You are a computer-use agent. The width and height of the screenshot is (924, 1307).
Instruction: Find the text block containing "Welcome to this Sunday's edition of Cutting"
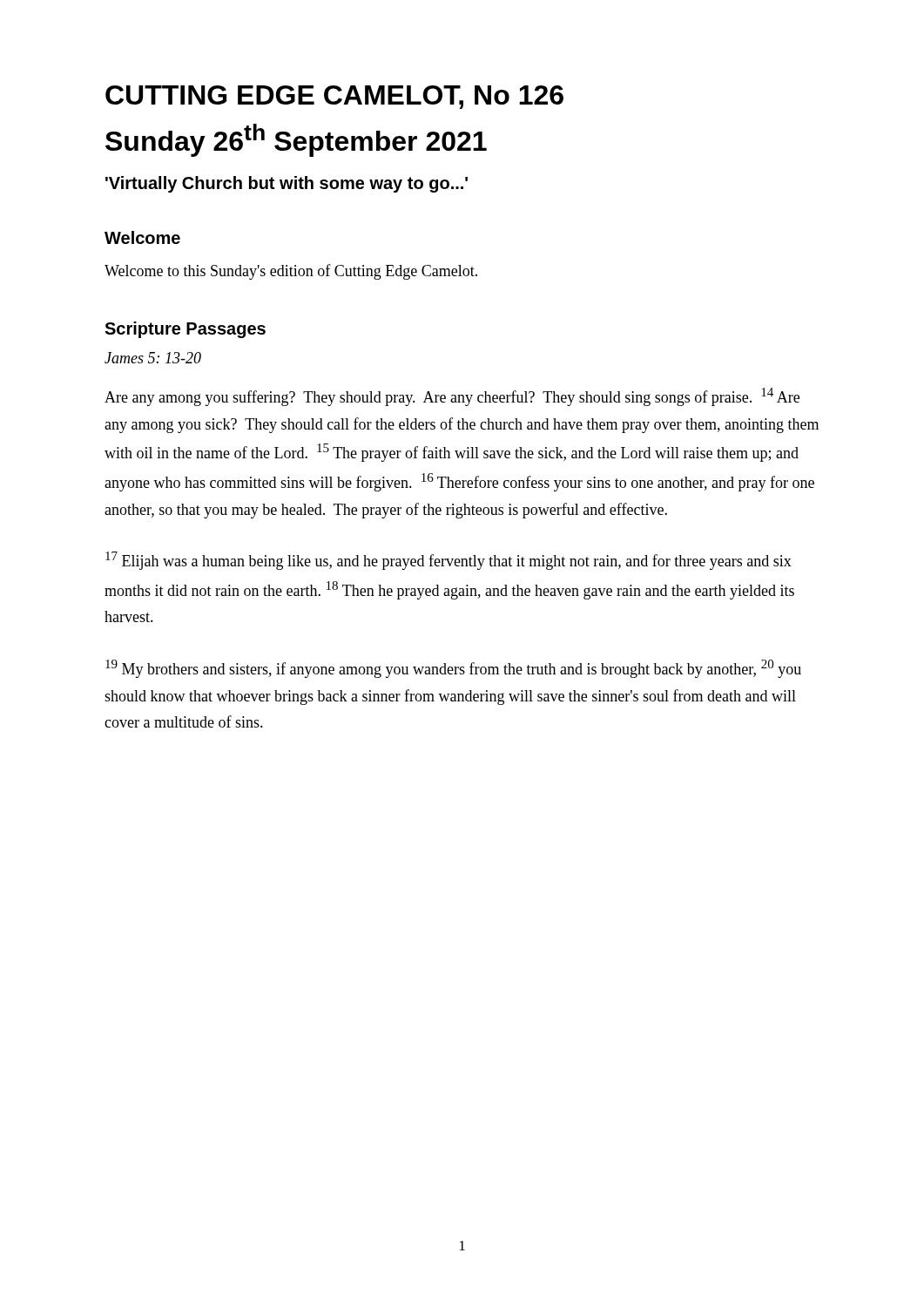coord(291,271)
